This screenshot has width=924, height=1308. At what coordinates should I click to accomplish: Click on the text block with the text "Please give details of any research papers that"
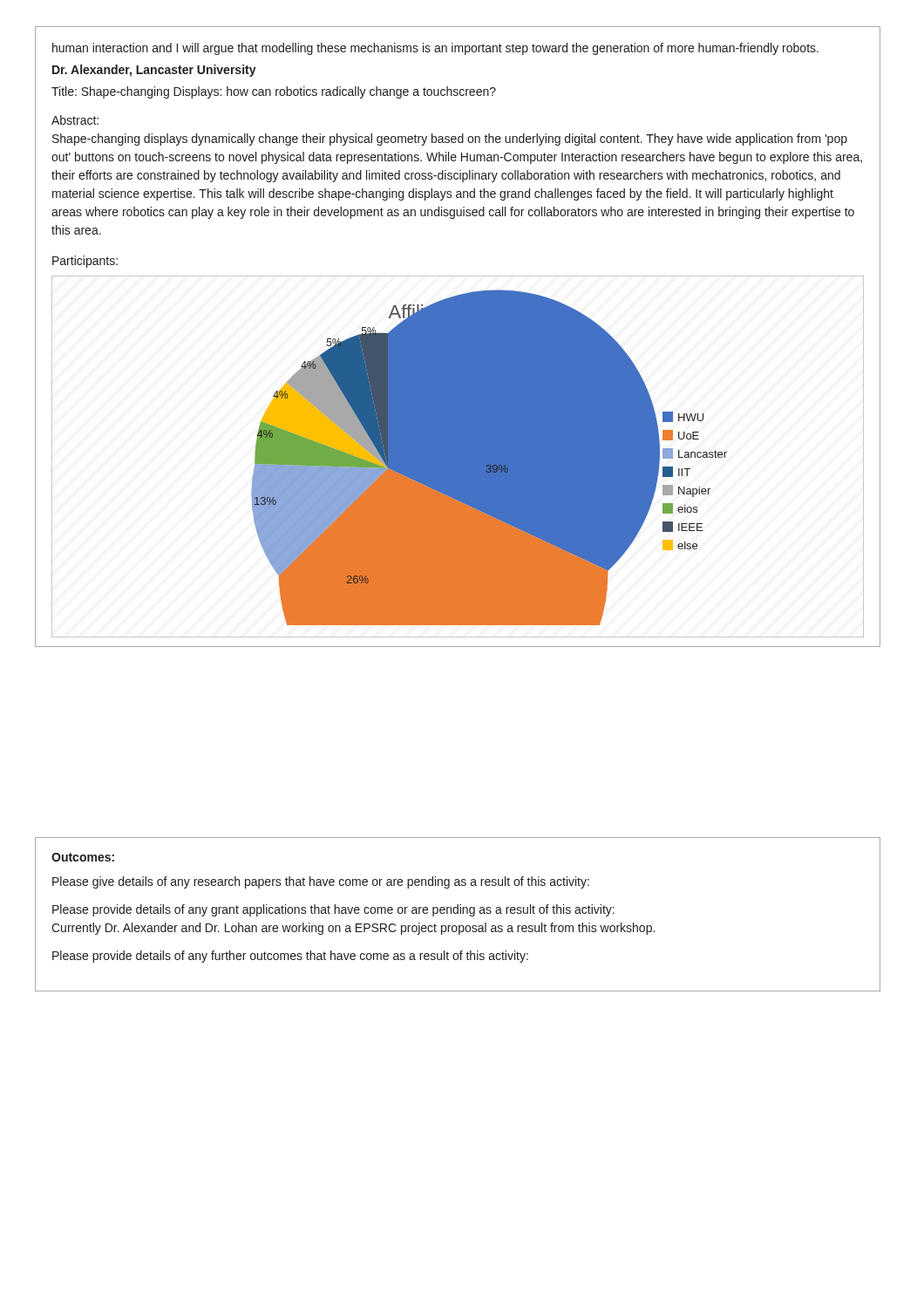tap(321, 882)
